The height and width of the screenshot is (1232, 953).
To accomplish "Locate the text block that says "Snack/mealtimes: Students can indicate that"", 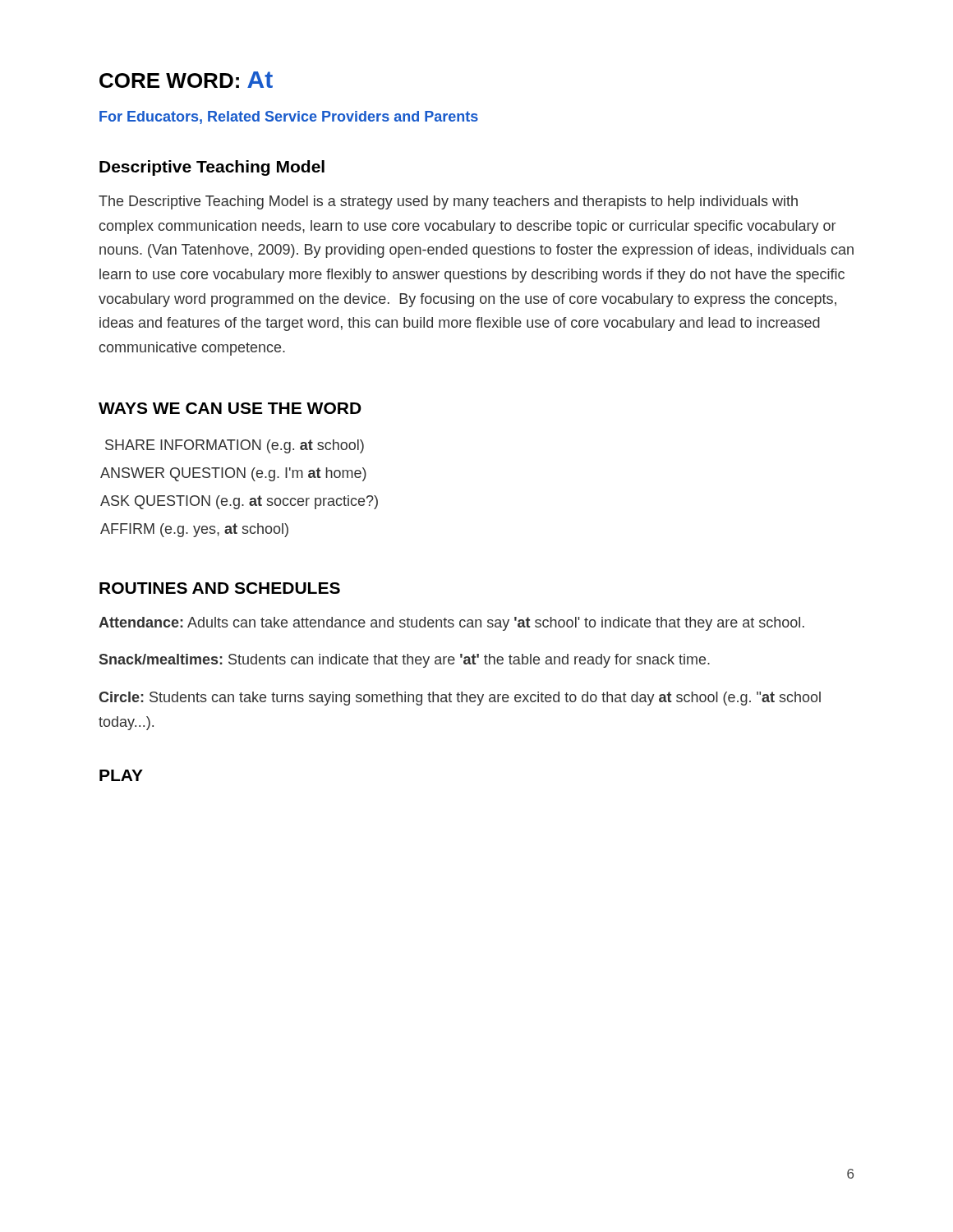I will tap(405, 660).
